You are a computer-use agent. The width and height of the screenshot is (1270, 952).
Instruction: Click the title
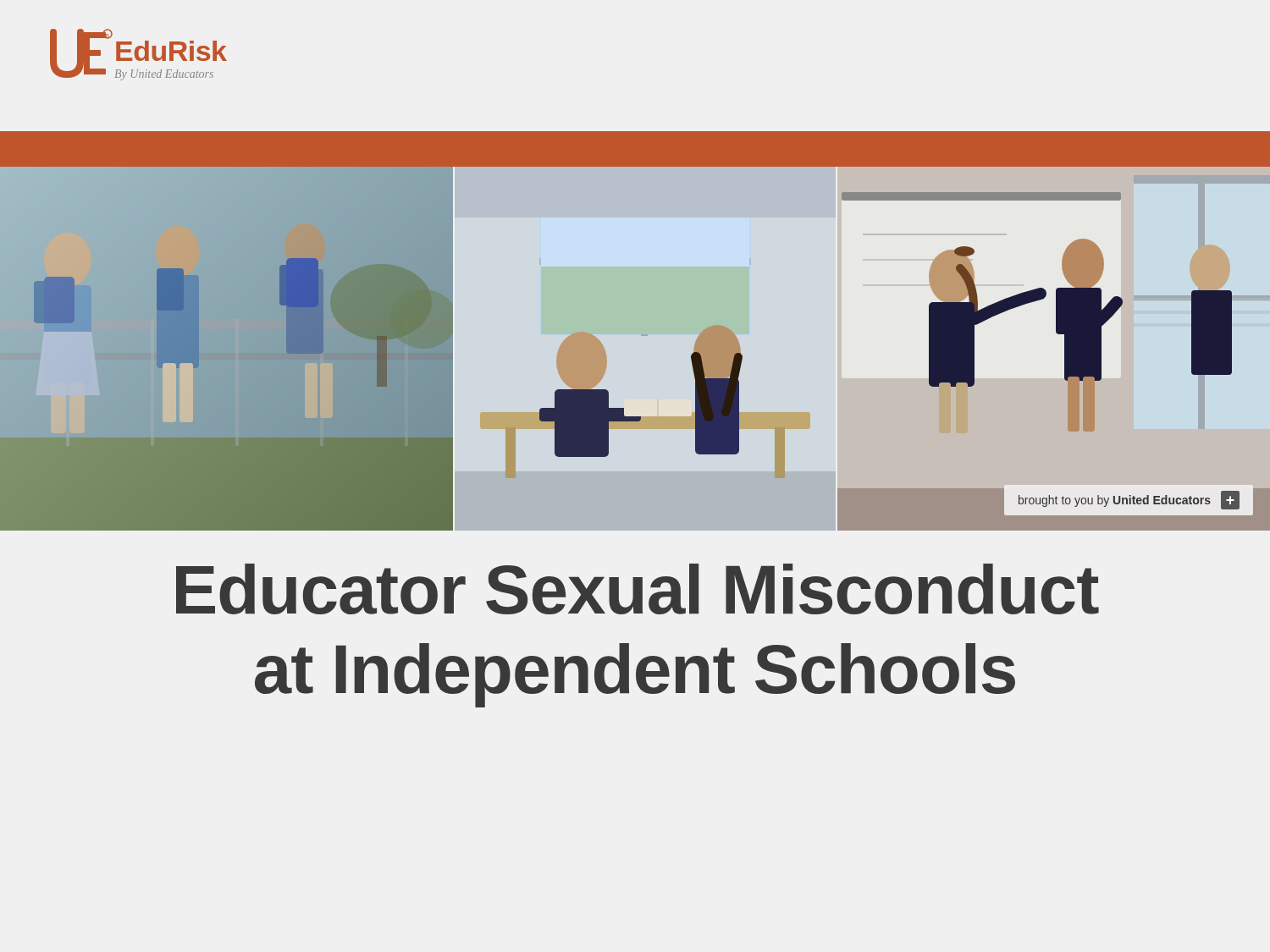click(x=635, y=630)
